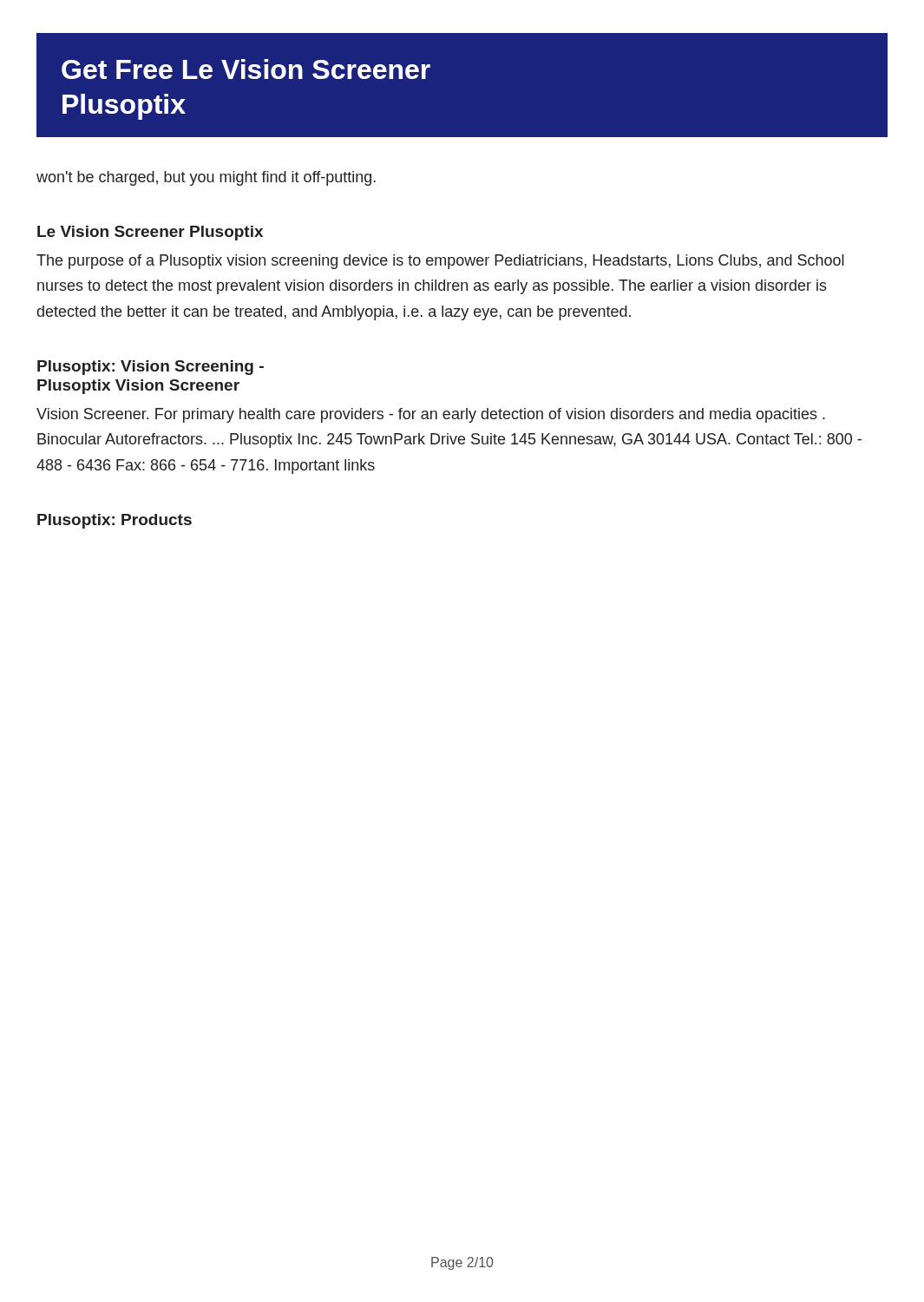This screenshot has width=924, height=1302.
Task: Navigate to the element starting "Le Vision Screener Plusoptix"
Action: point(150,231)
